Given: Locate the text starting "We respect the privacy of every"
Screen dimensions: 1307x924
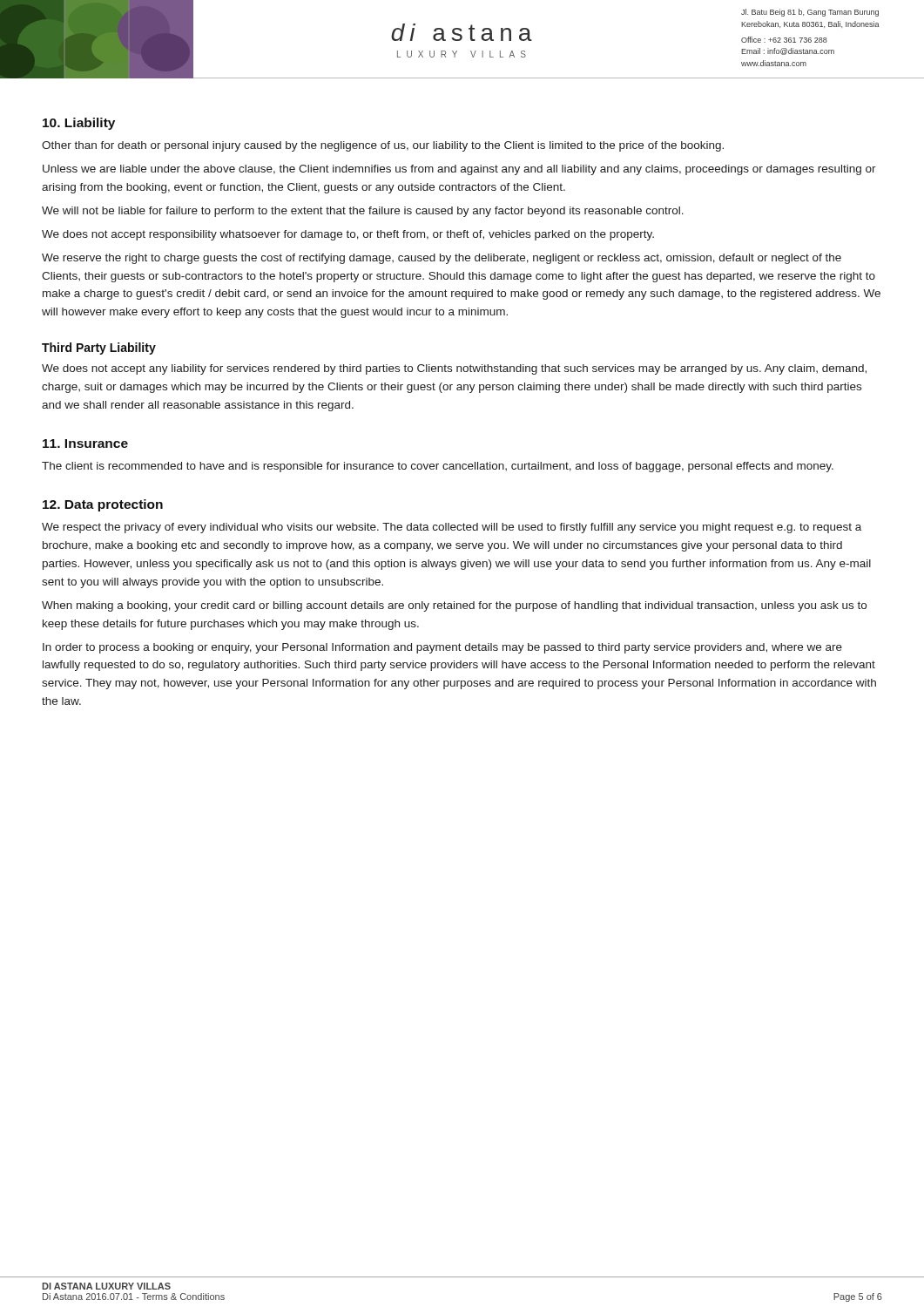Looking at the screenshot, I should tap(456, 554).
